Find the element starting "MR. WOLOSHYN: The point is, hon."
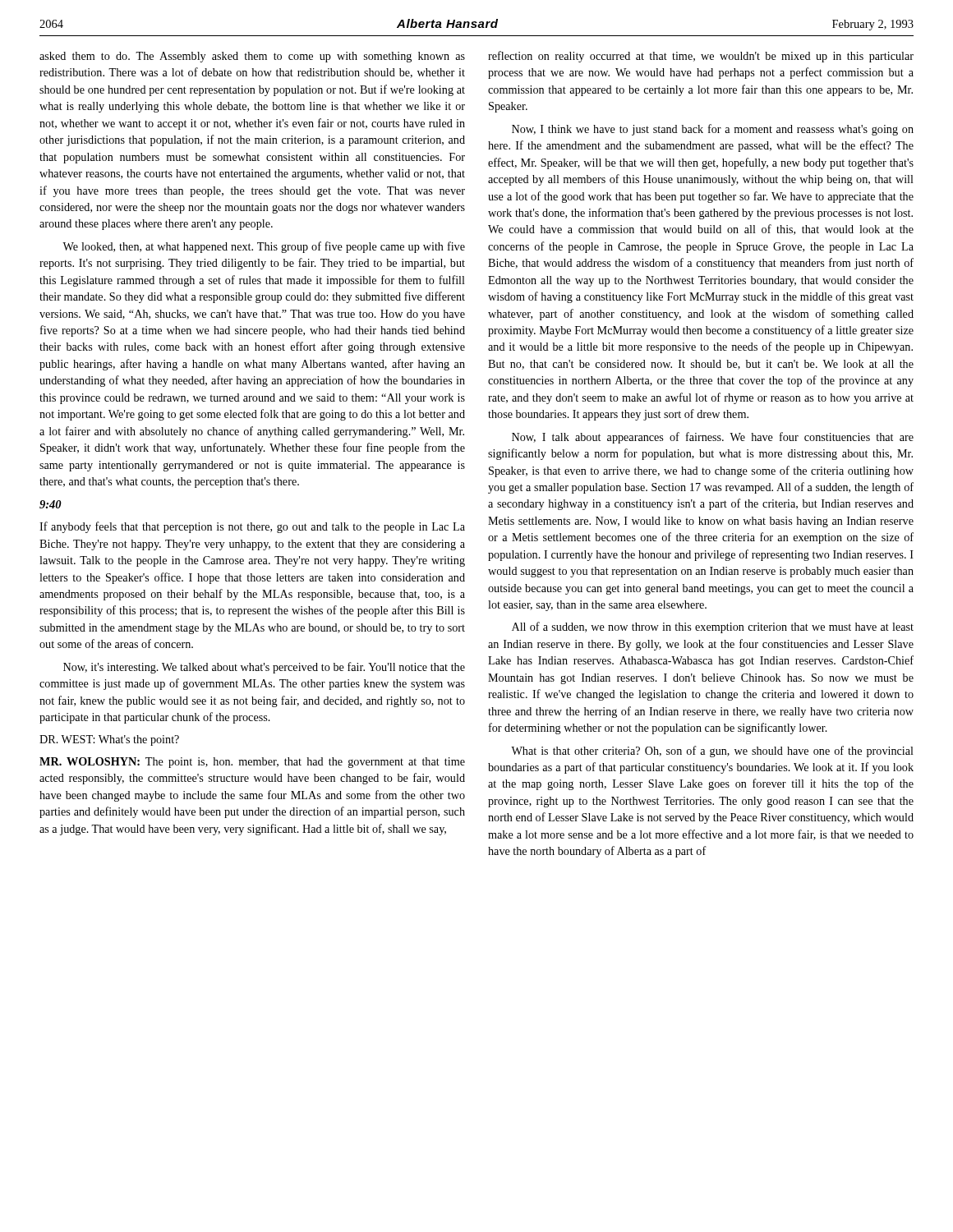 click(x=252, y=795)
